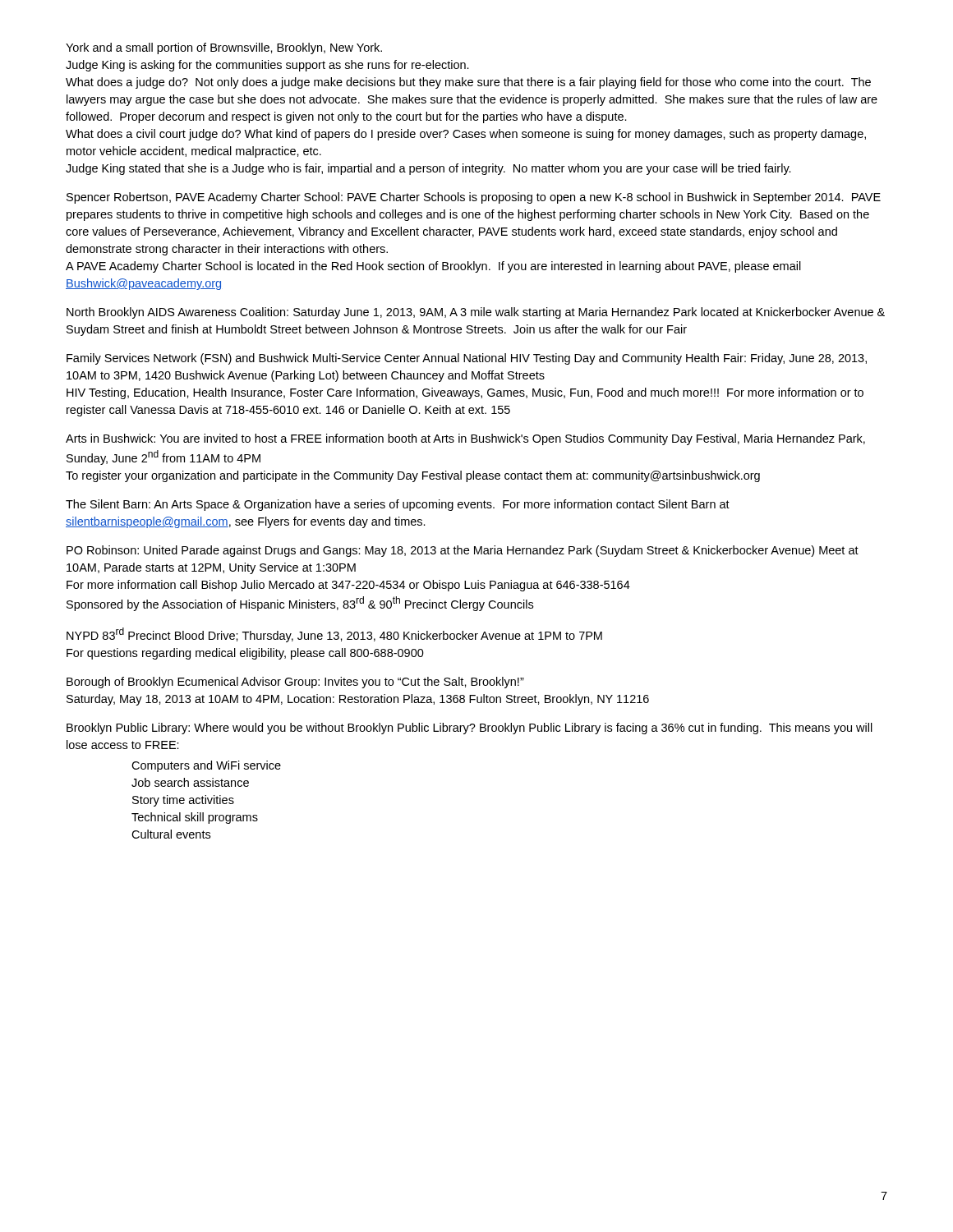This screenshot has width=953, height=1232.
Task: Locate the element starting "PO Robinson: United Parade against Drugs and Gangs:"
Action: 476,578
